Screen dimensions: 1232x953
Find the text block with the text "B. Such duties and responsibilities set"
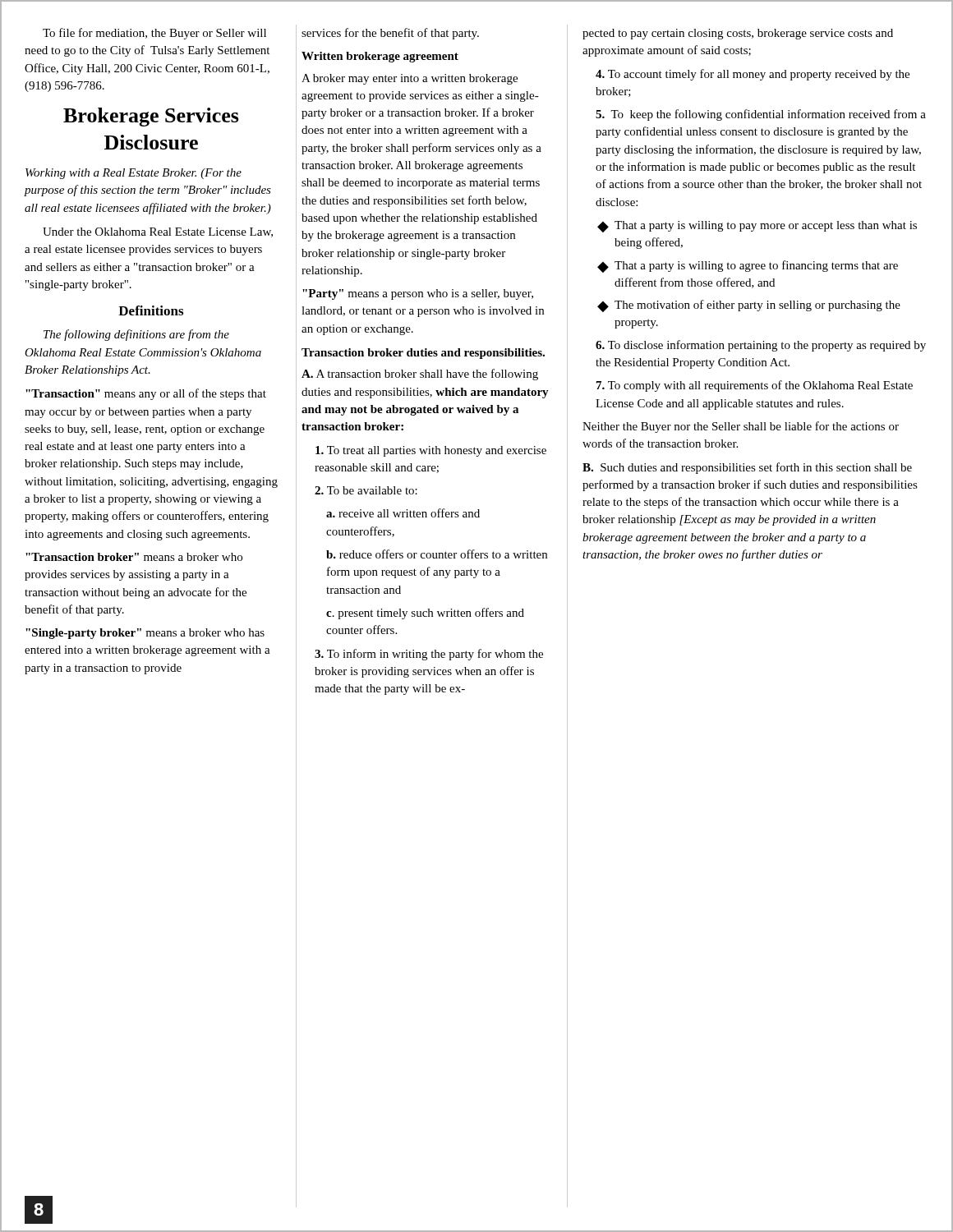(755, 511)
